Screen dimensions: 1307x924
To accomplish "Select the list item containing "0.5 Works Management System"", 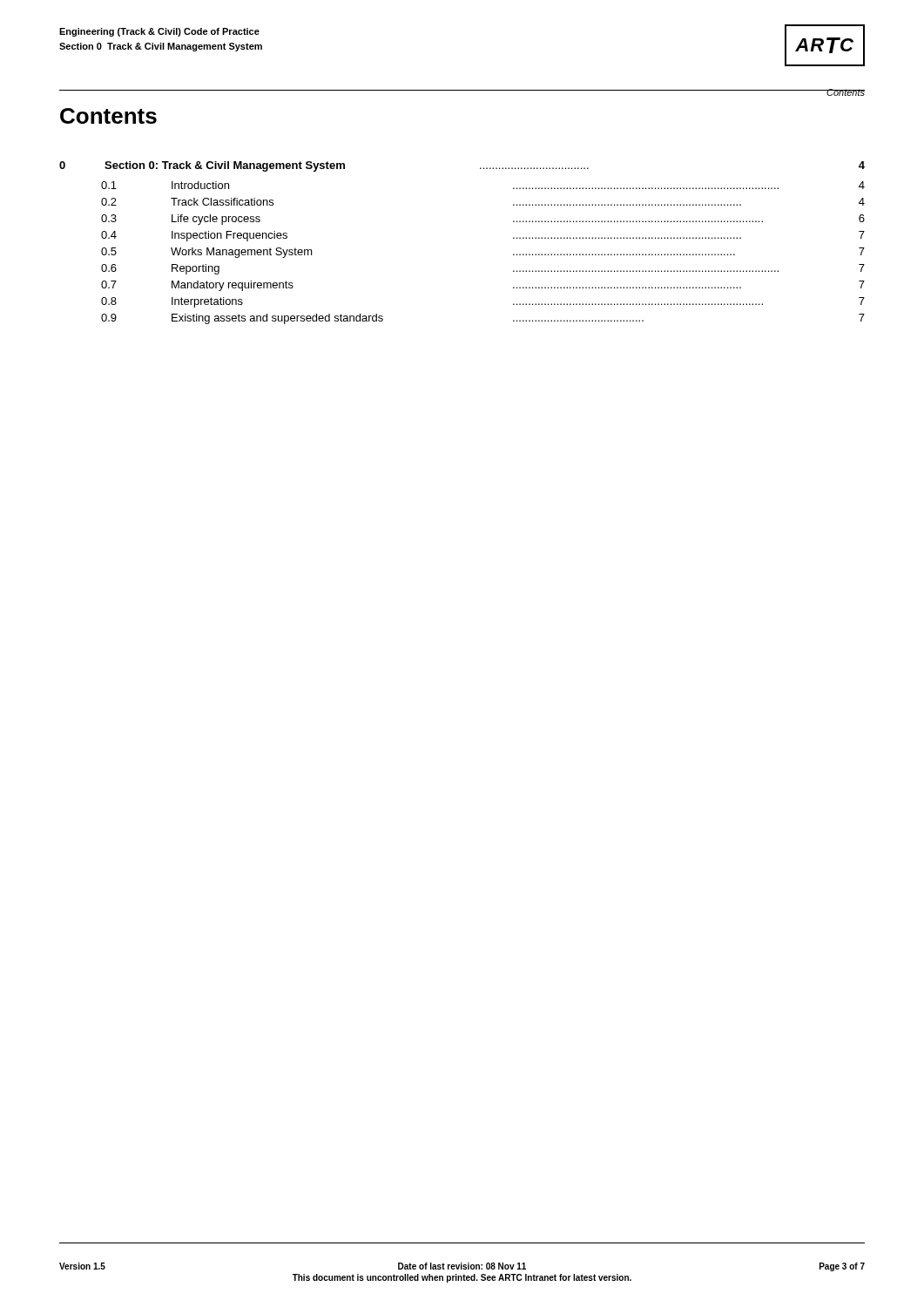I will pos(103,254).
